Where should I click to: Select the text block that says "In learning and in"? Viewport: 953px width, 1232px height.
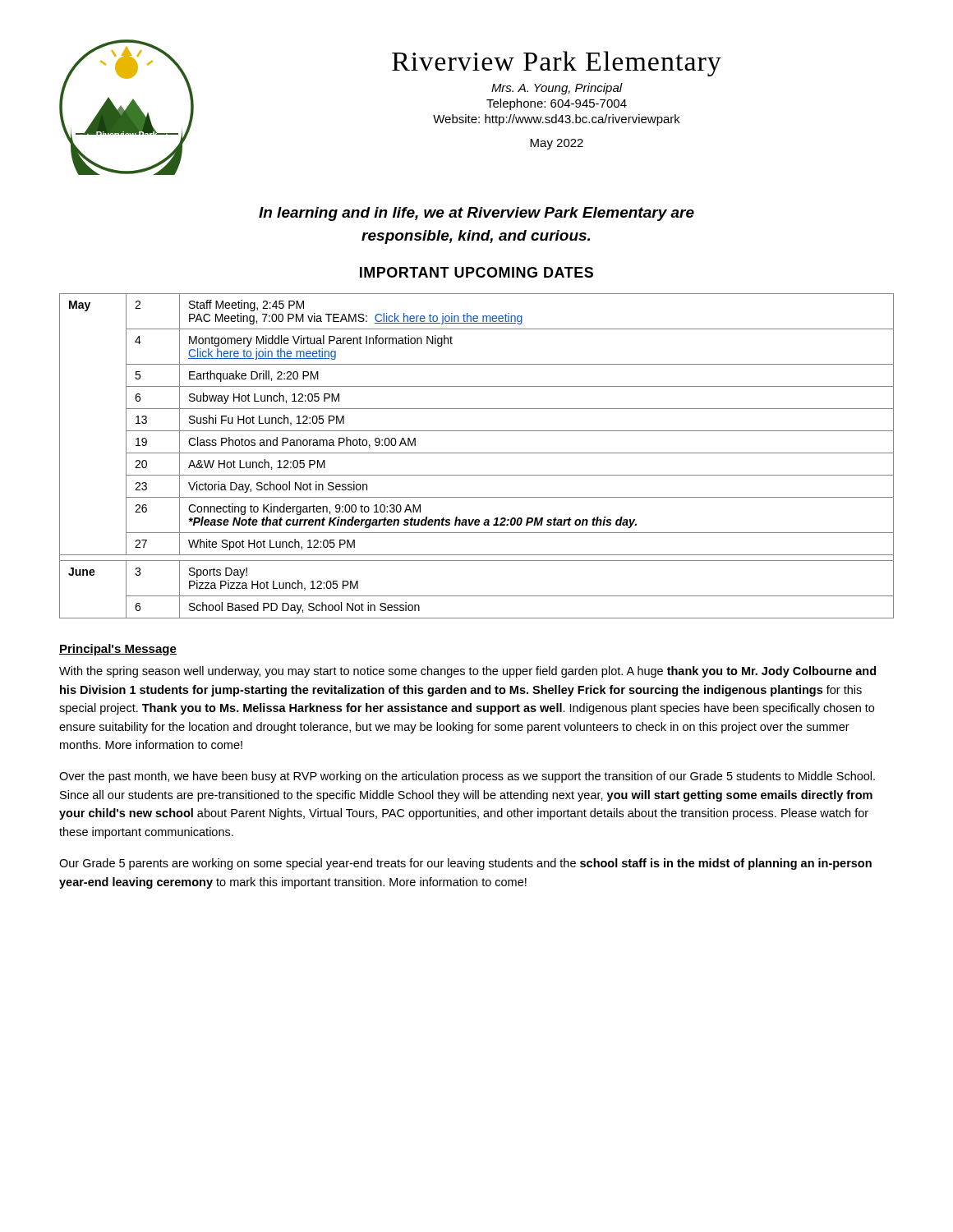(476, 224)
